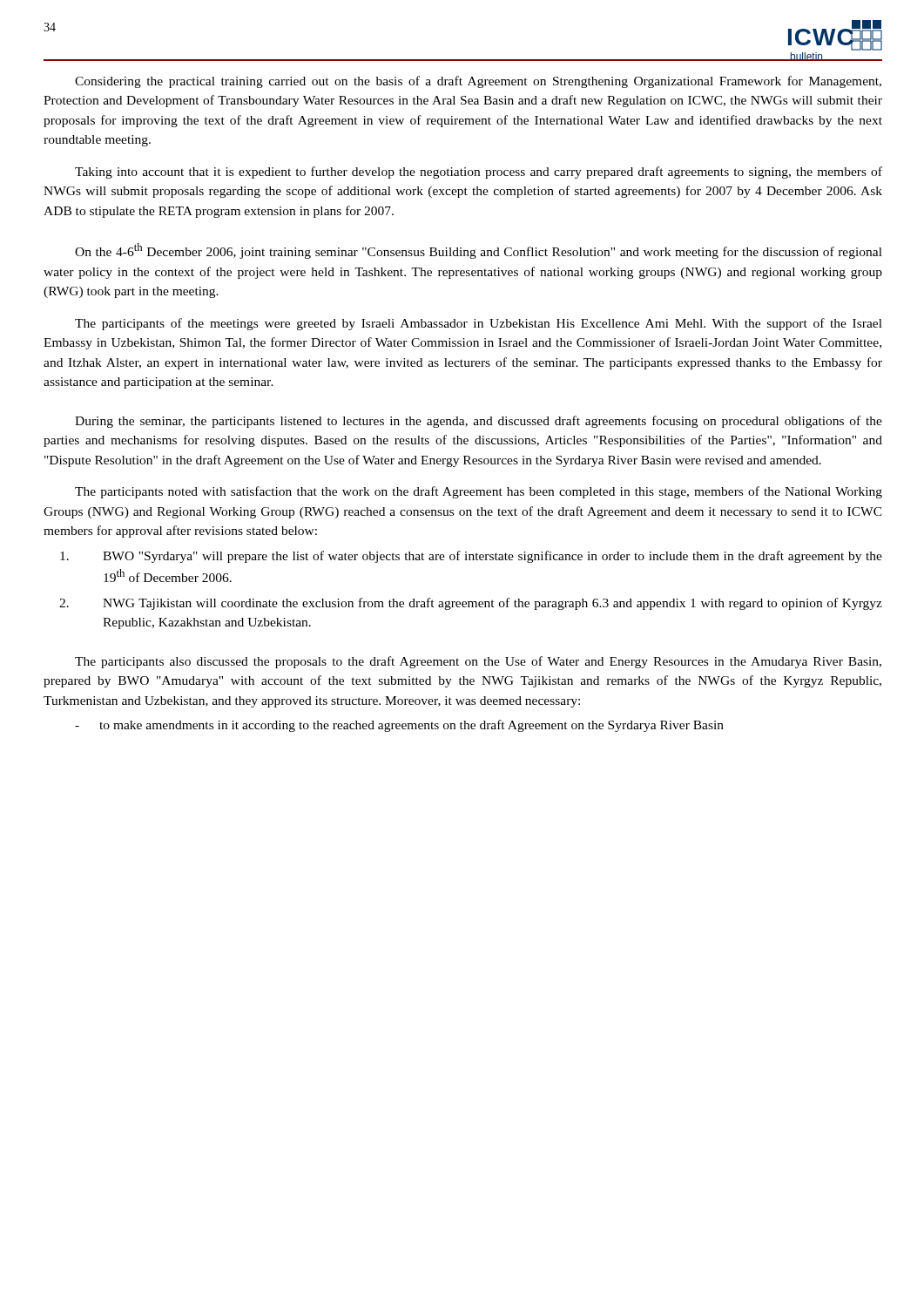Point to the element starting "2. NWG Tajikistan will coordinate"
Viewport: 924px width, 1307px height.
(463, 613)
